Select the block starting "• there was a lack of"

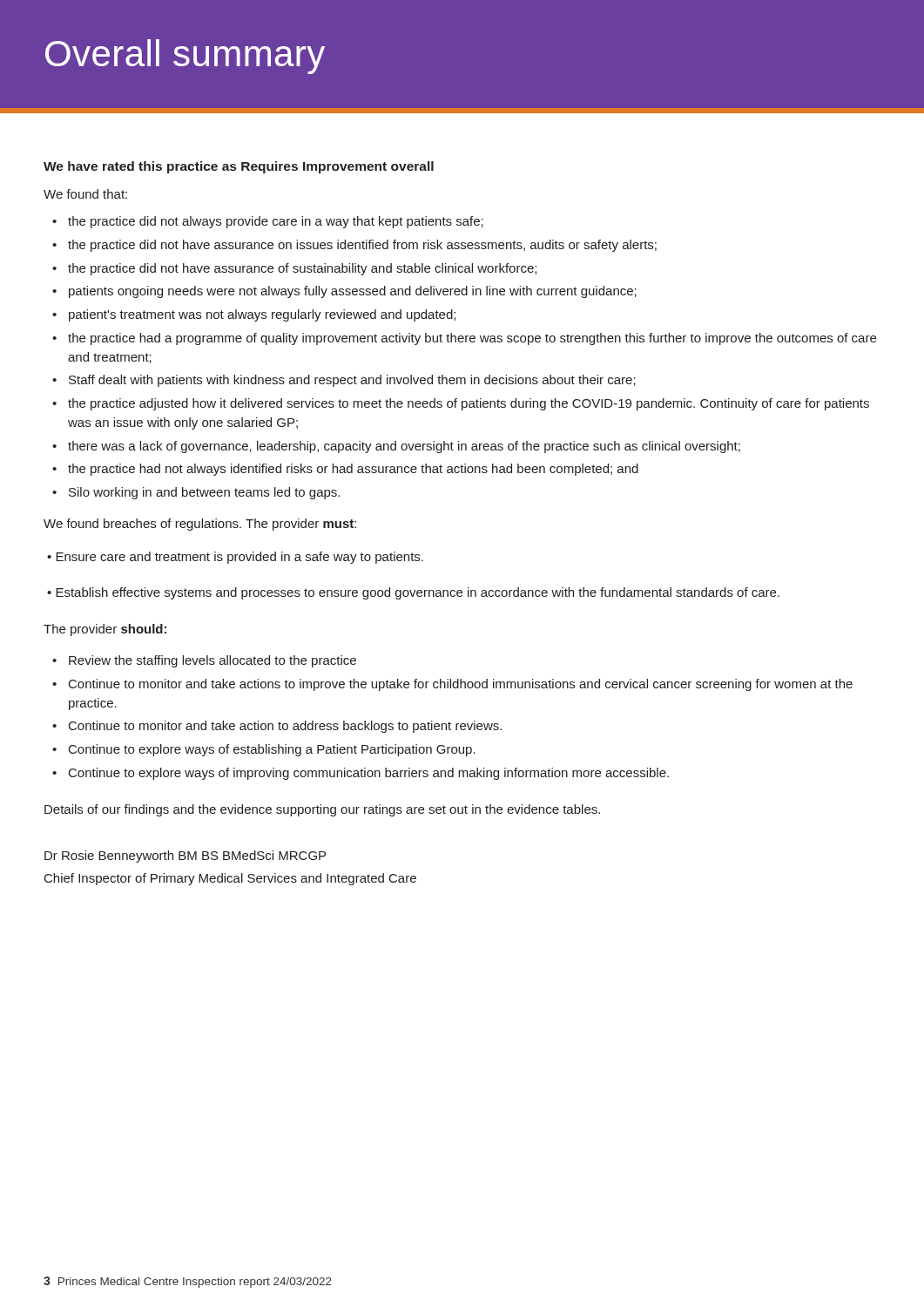coord(397,446)
